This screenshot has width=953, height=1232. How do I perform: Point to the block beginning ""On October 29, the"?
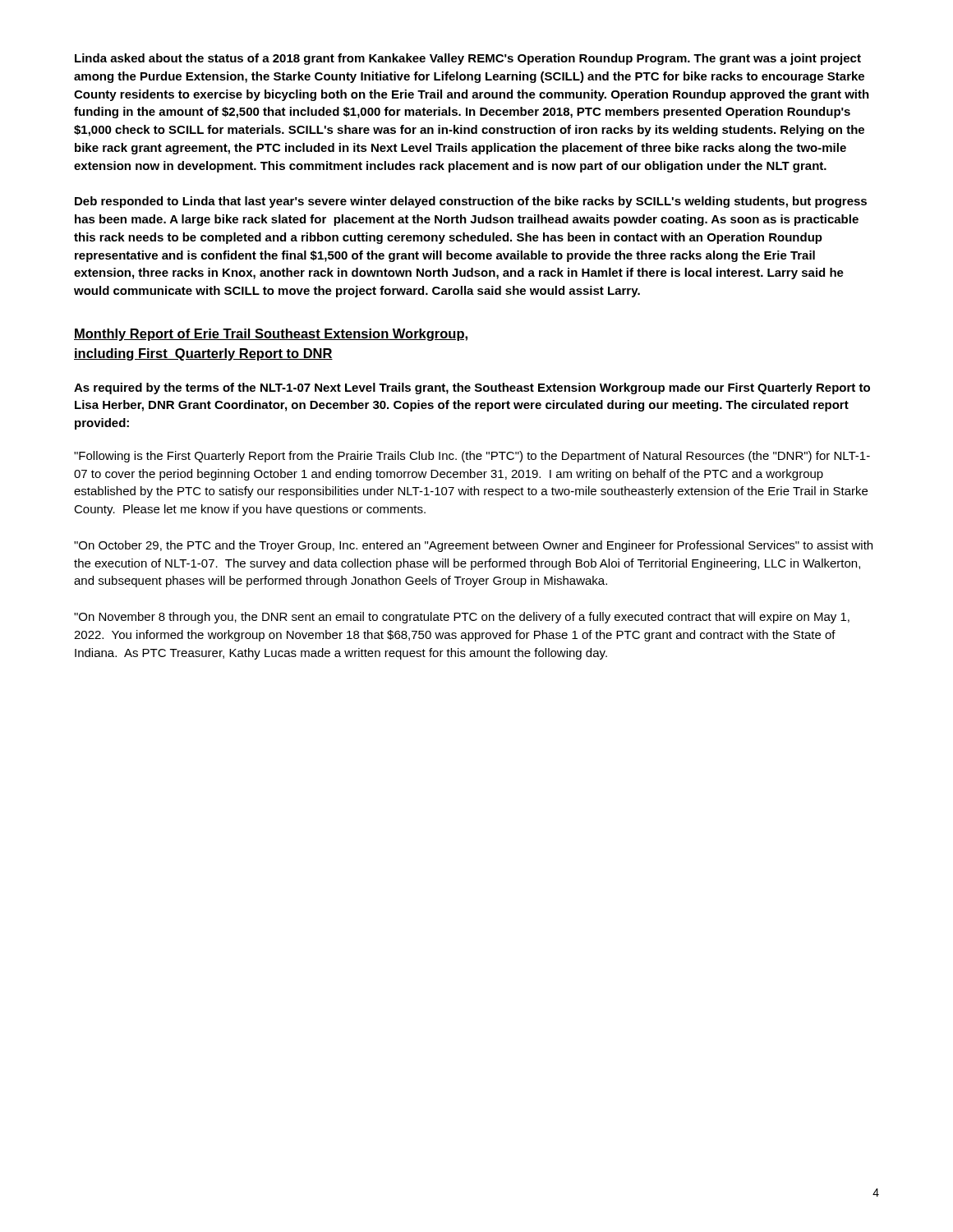coord(474,563)
